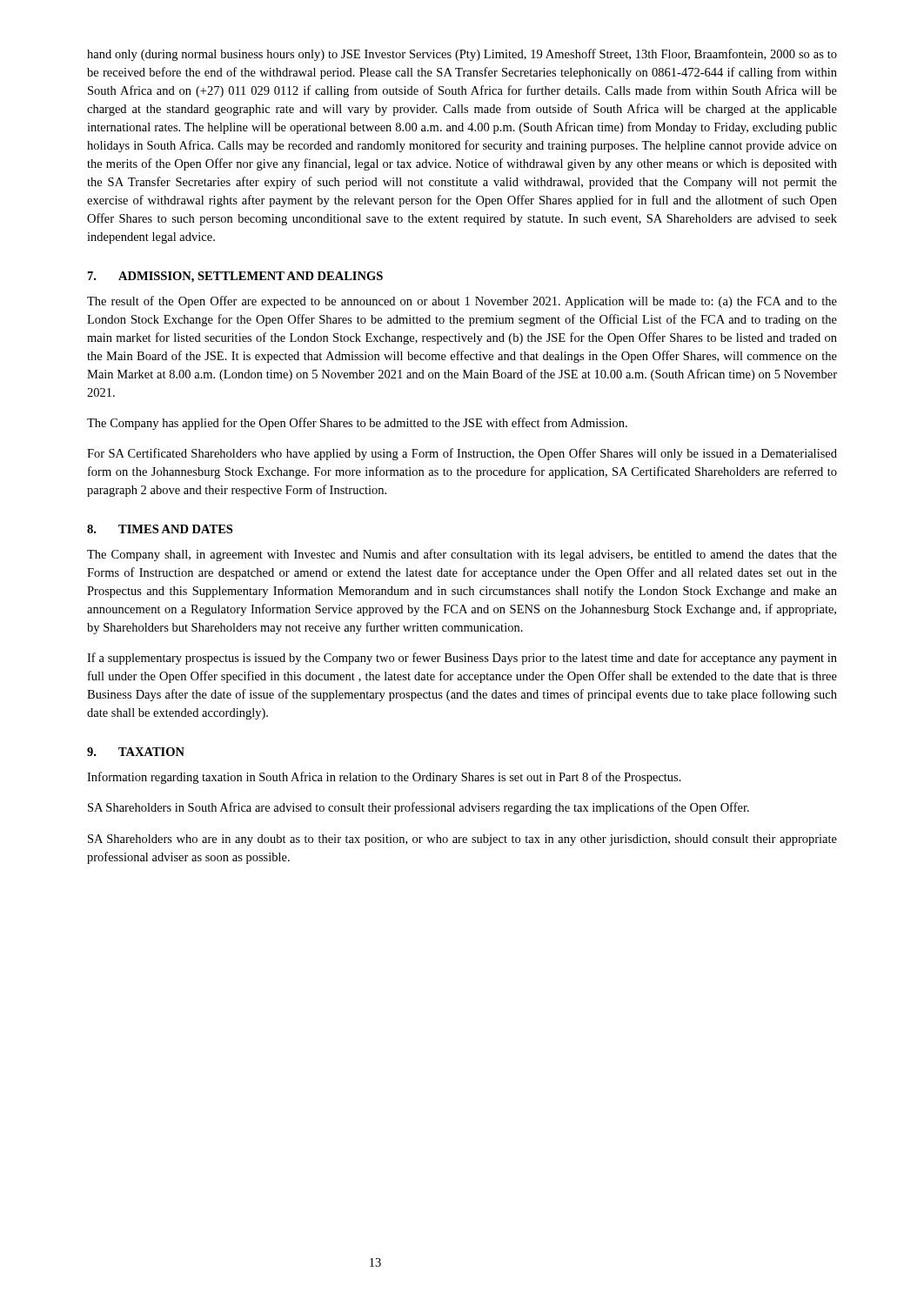Select the text block with the text "For SA Certificated"

462,472
